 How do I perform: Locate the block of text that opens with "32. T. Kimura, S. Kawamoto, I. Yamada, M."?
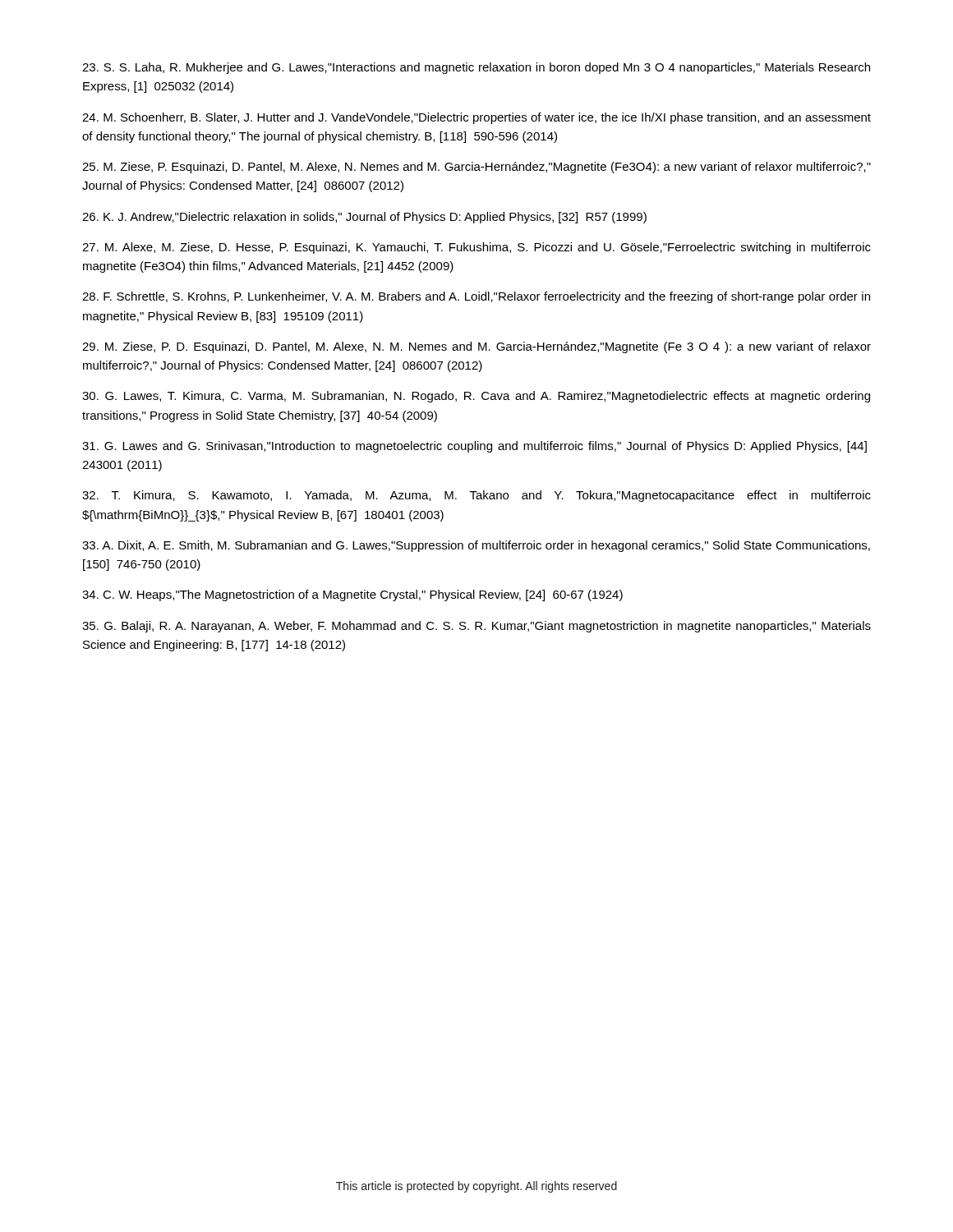pos(476,505)
